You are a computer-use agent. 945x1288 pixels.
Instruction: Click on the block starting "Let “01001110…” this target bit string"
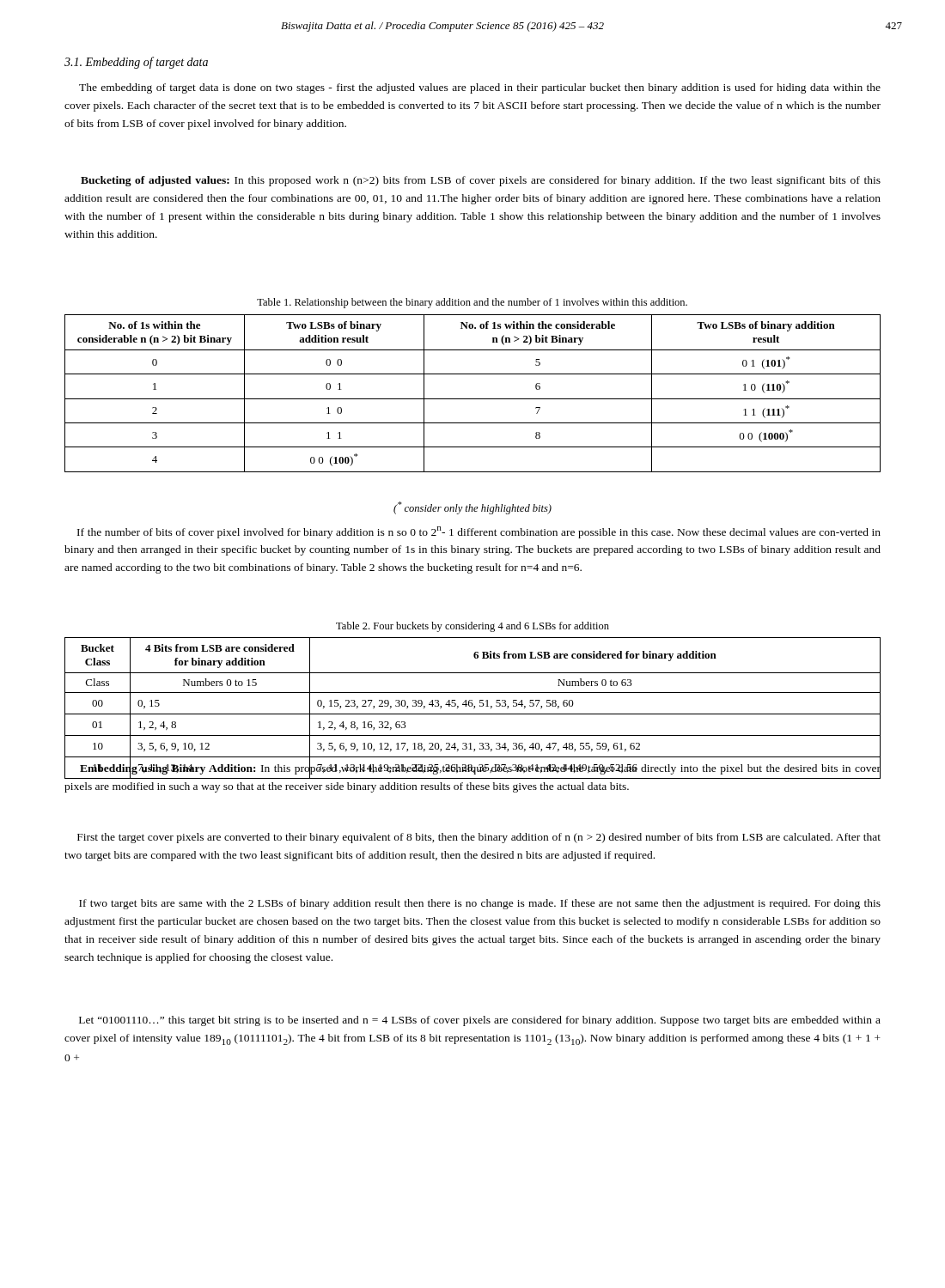coord(472,1039)
